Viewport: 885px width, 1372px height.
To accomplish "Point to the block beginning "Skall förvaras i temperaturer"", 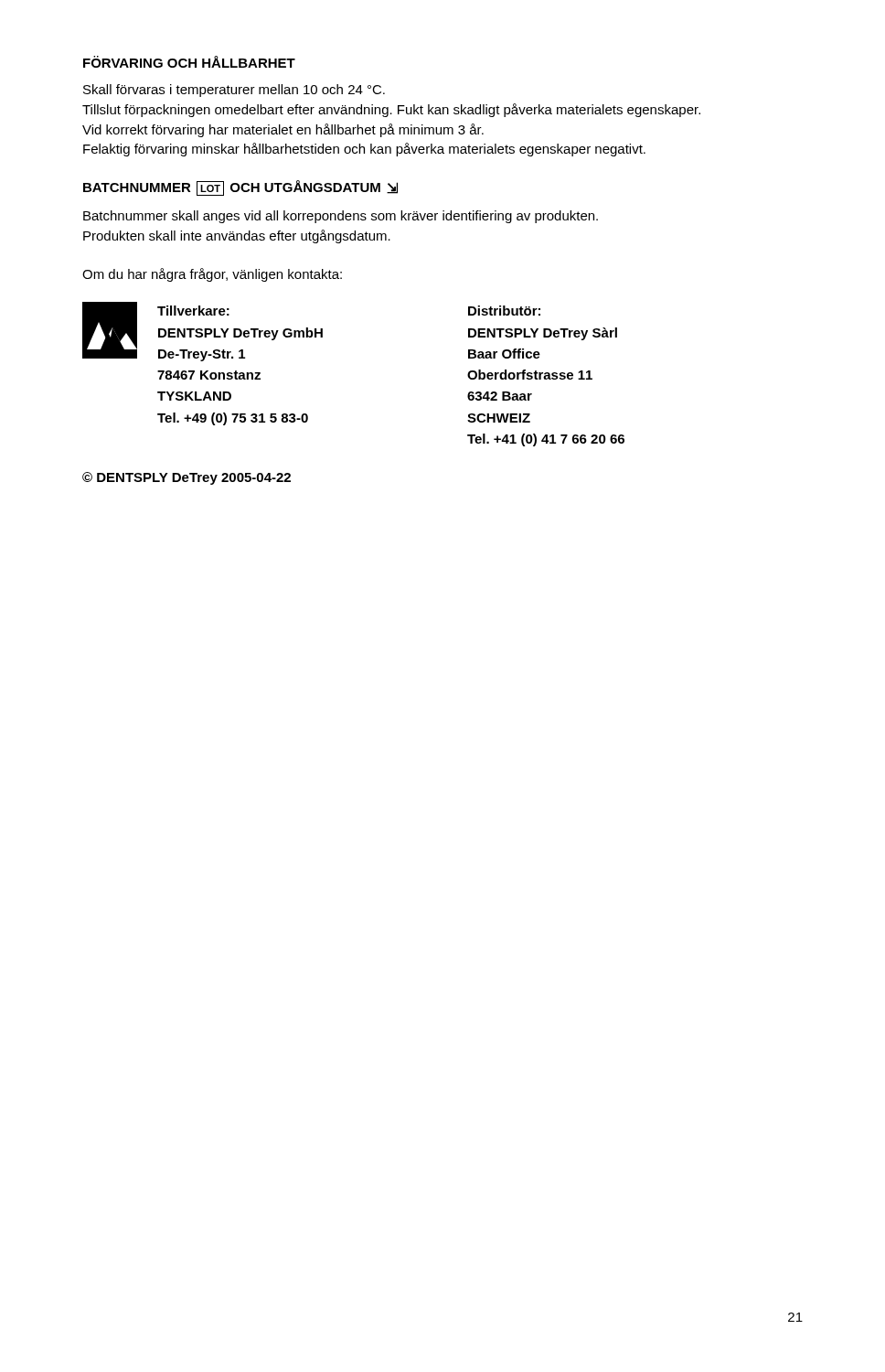I will pos(392,119).
